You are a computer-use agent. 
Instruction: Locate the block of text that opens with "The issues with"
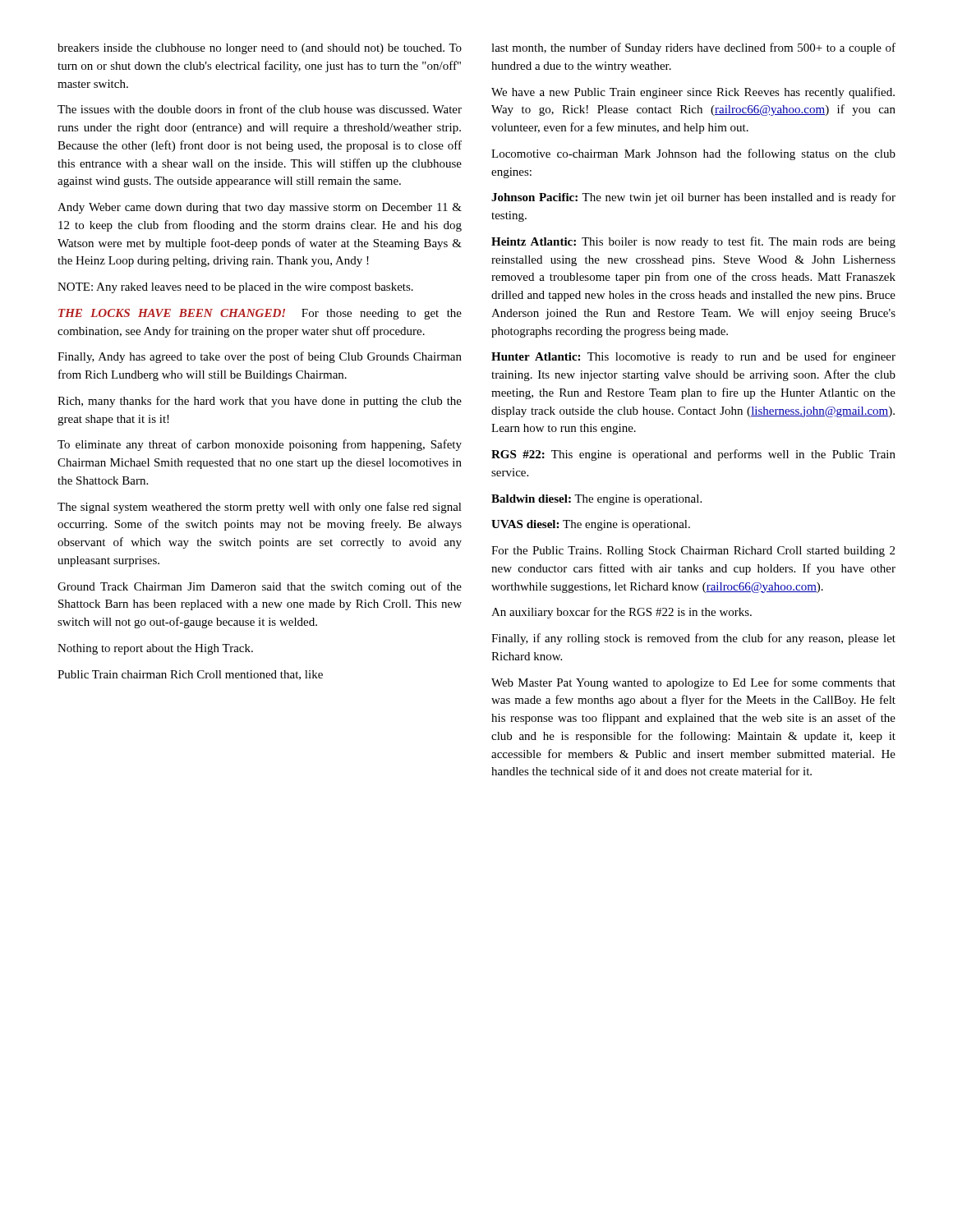coord(260,146)
